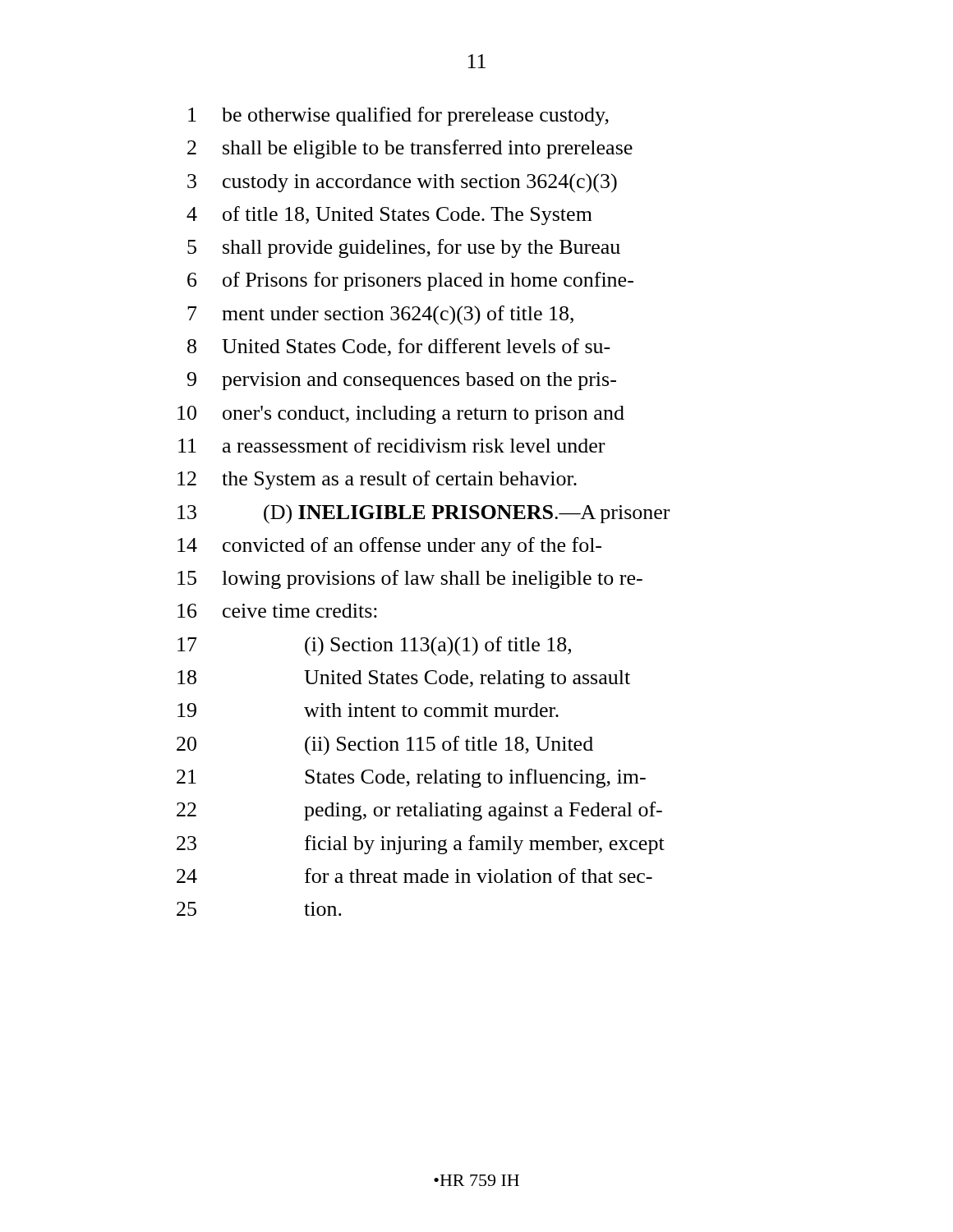Locate the block of text that opens with "12 the System as"

point(501,479)
